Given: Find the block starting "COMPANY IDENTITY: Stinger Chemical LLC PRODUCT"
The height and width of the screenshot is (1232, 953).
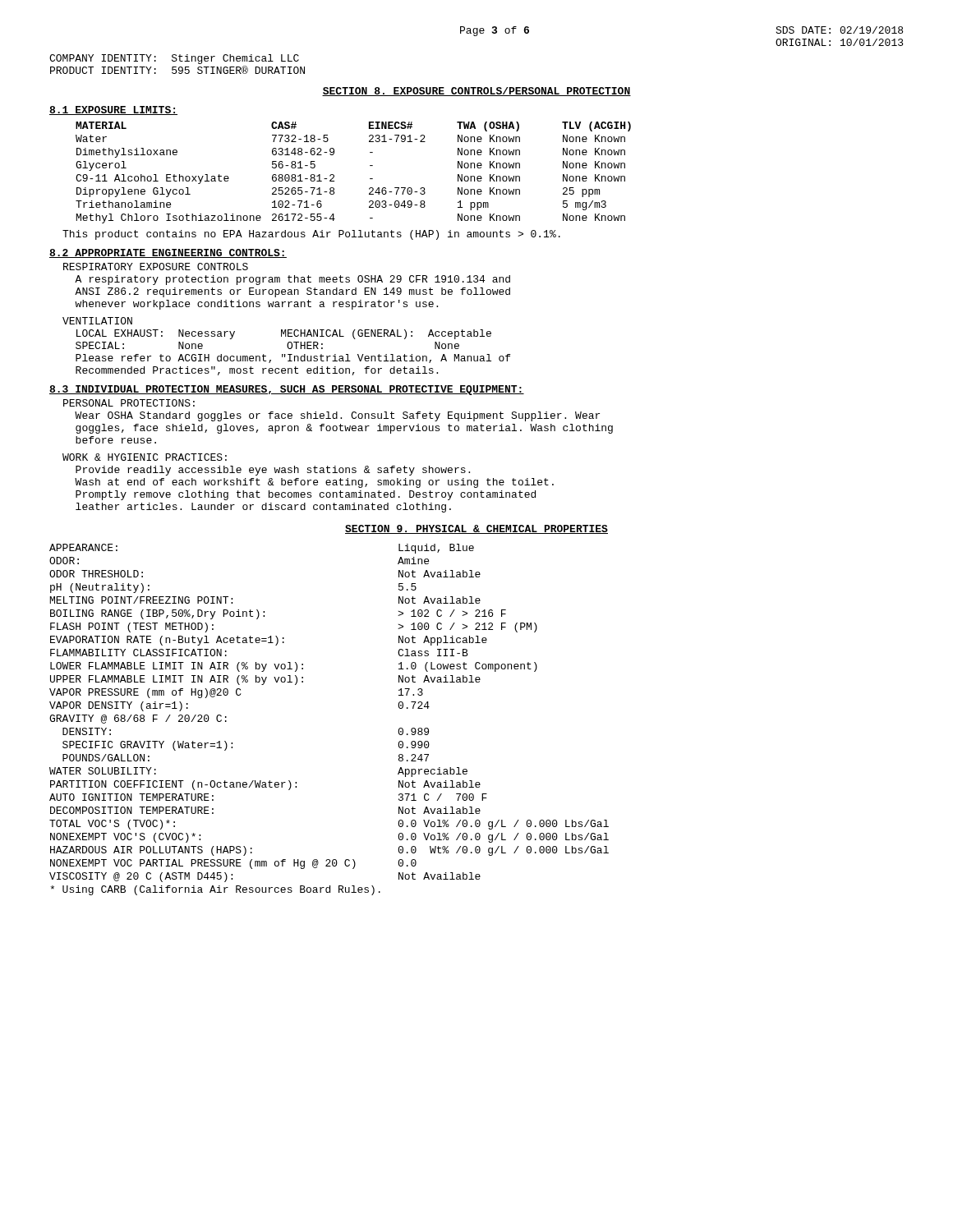Looking at the screenshot, I should coord(177,65).
